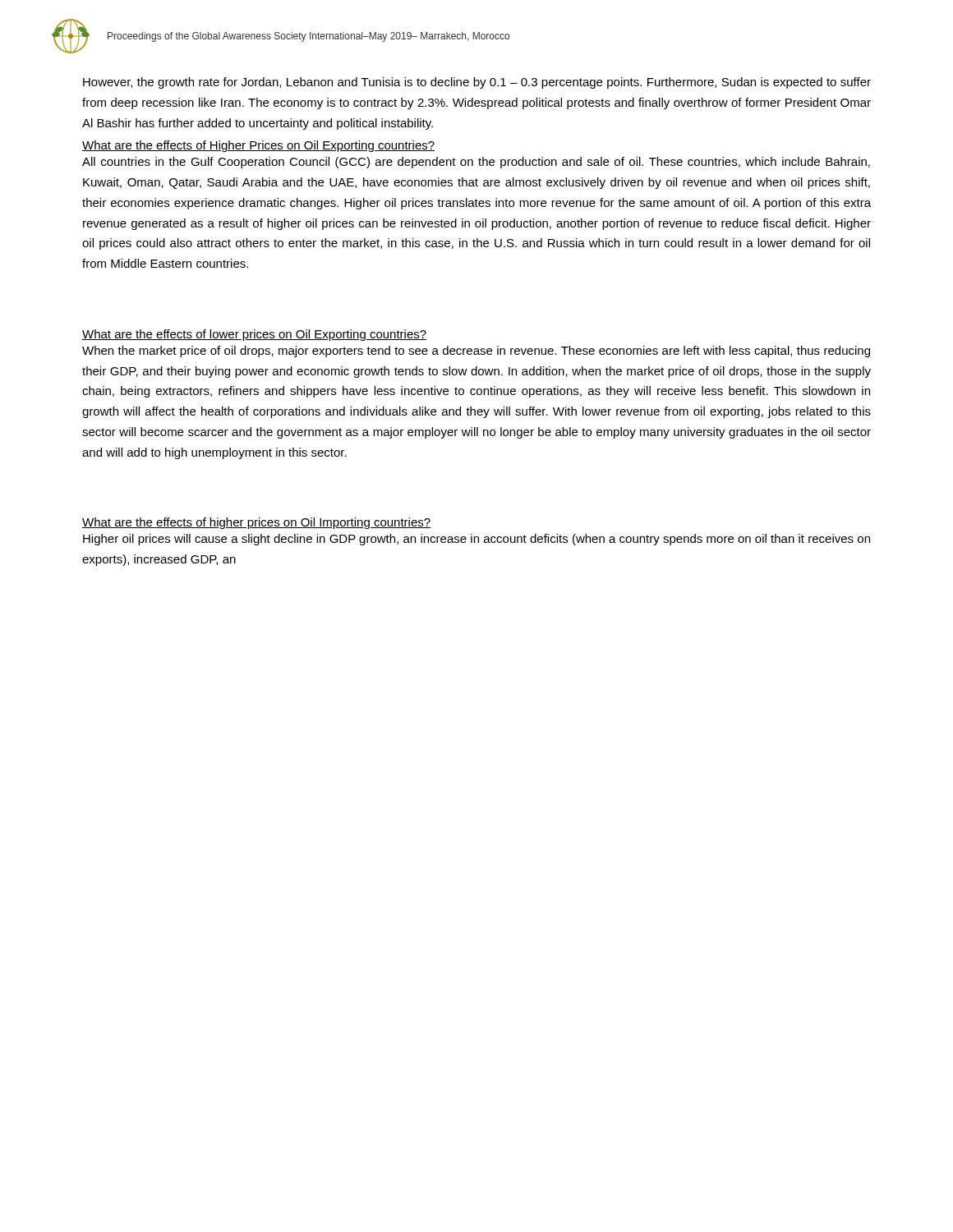Locate the block of text that opens with "All countries in the"

point(476,212)
